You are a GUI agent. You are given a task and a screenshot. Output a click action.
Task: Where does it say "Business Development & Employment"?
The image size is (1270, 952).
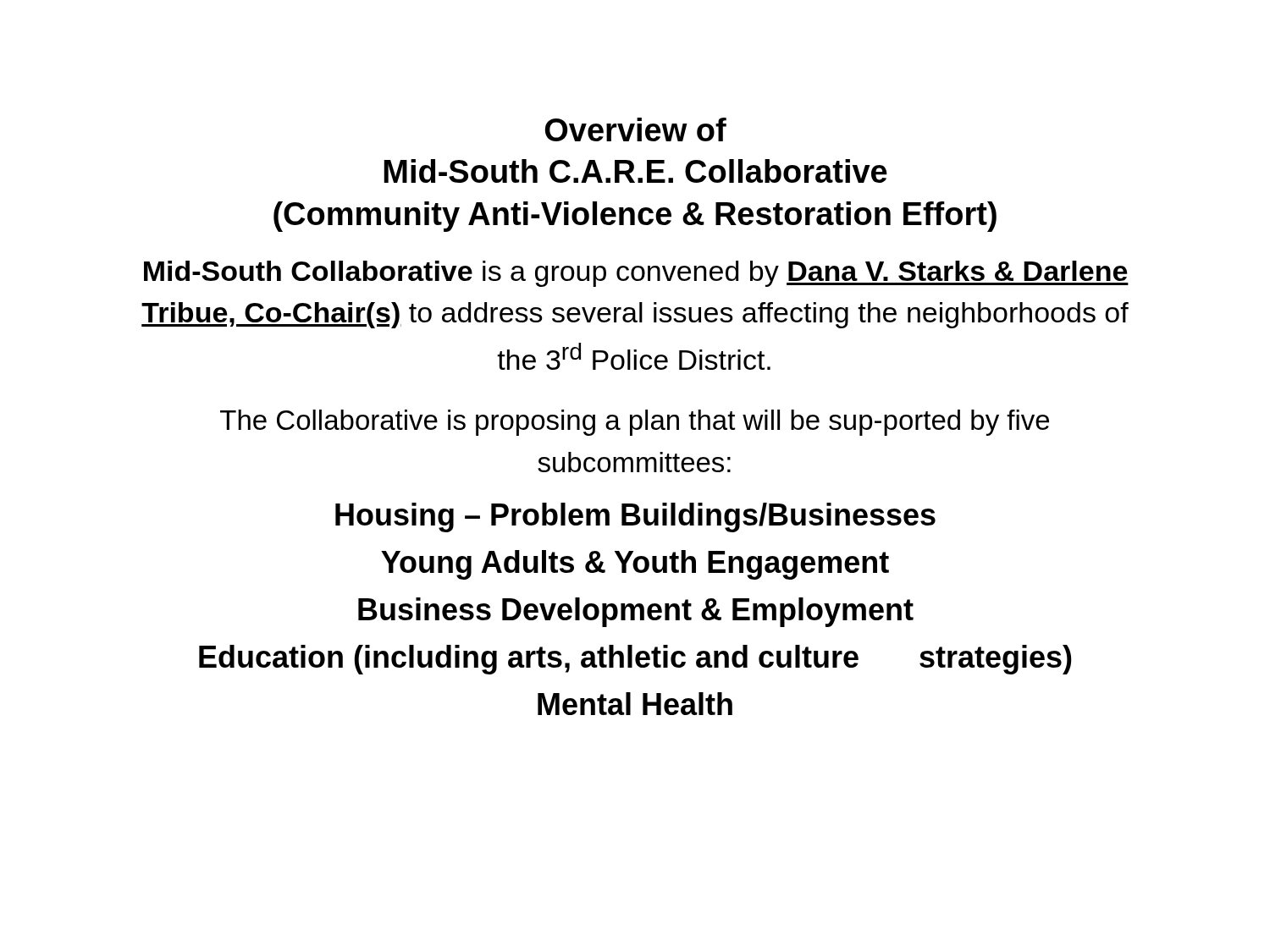click(635, 610)
